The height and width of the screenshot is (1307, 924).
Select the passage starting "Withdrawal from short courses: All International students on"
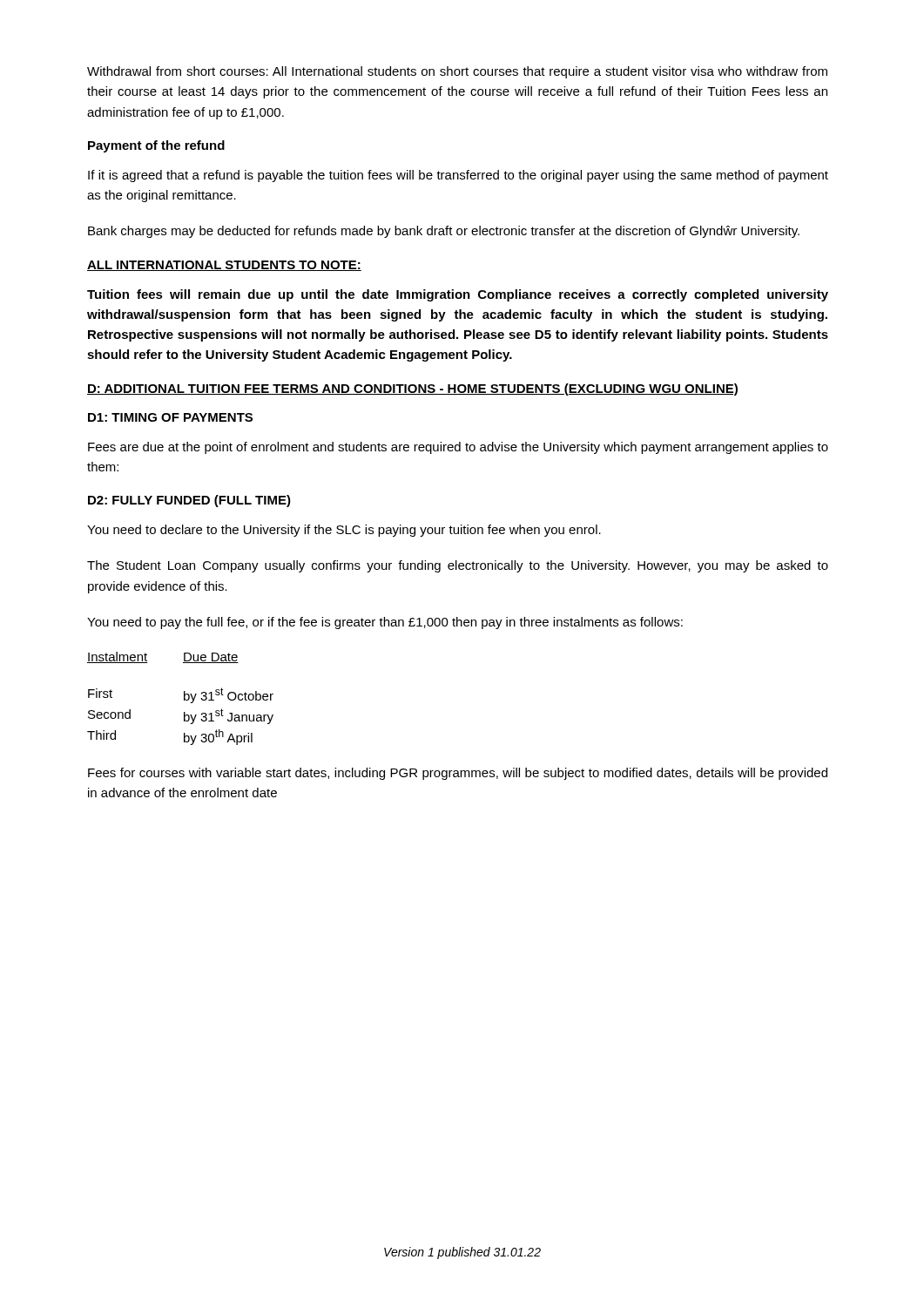[x=458, y=91]
